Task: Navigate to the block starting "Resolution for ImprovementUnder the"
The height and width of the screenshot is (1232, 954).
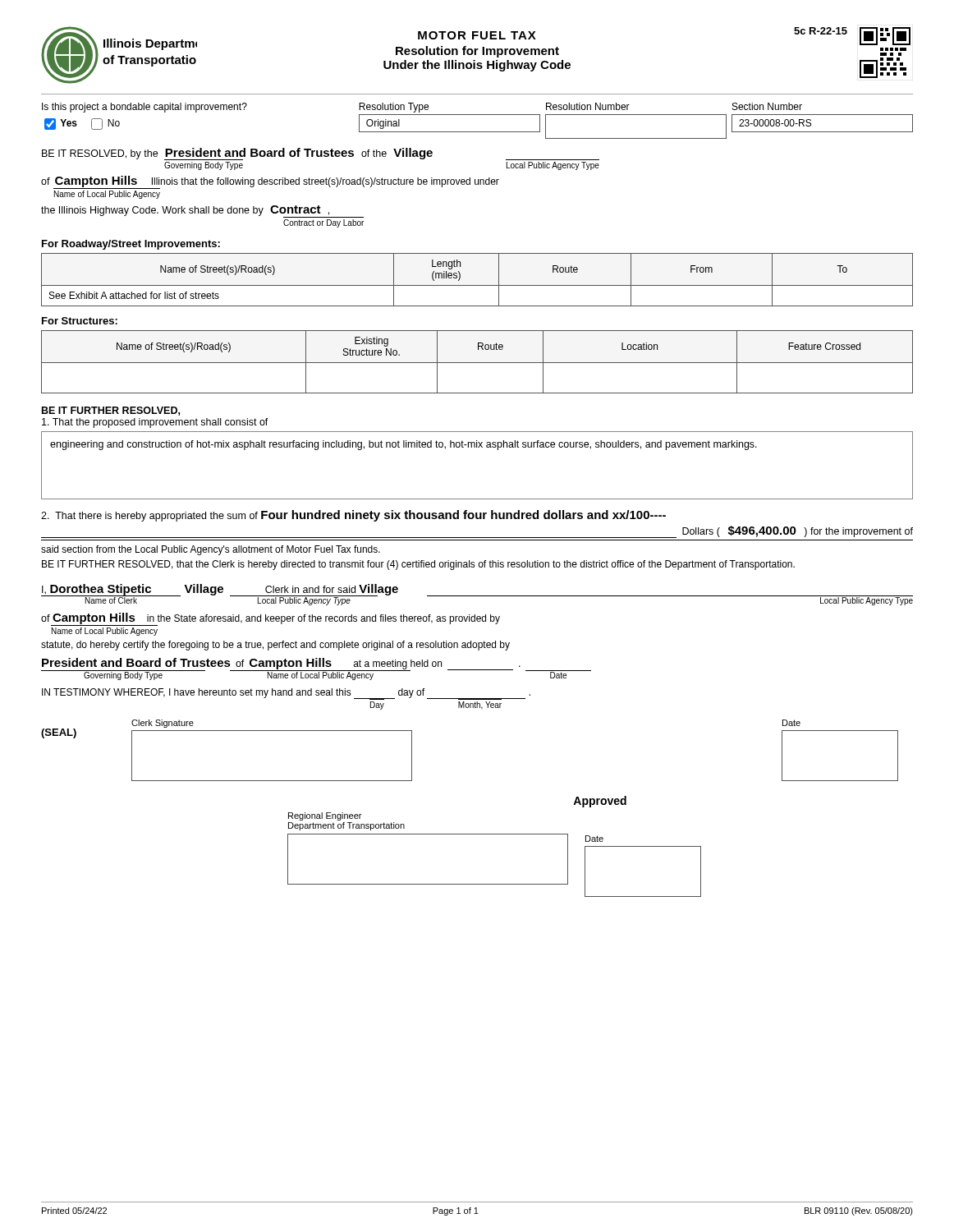Action: click(x=477, y=57)
